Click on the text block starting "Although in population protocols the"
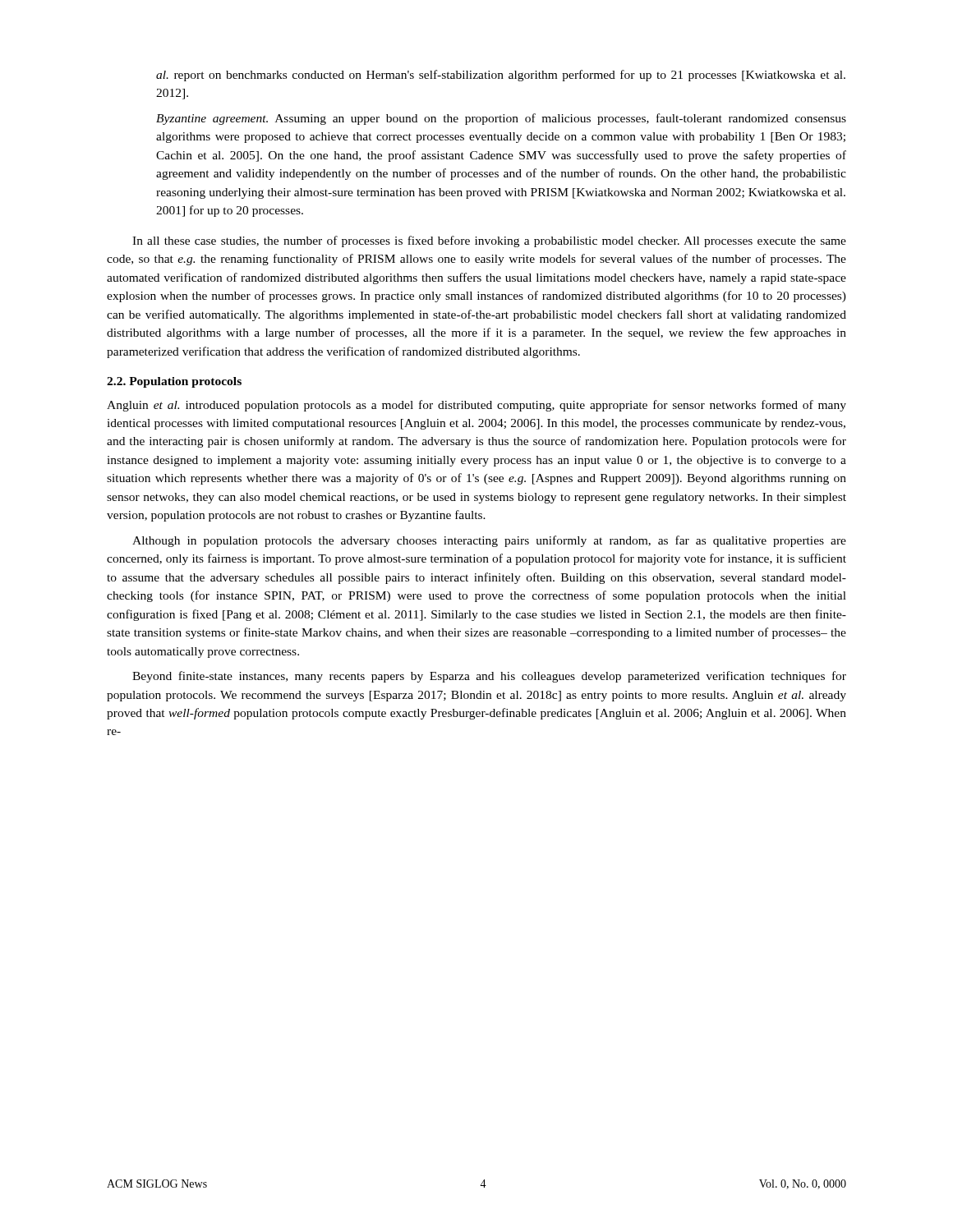This screenshot has width=953, height=1232. point(476,596)
